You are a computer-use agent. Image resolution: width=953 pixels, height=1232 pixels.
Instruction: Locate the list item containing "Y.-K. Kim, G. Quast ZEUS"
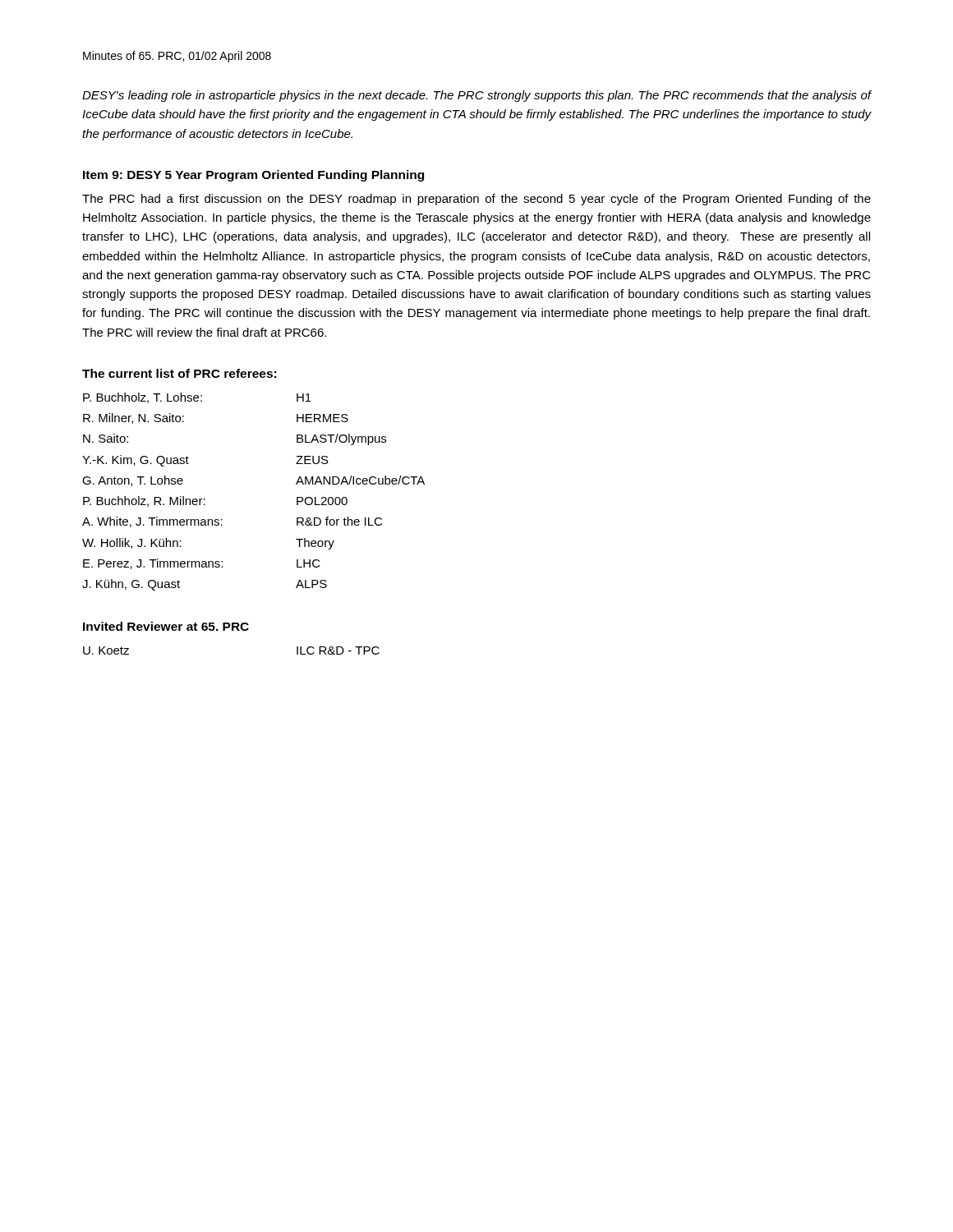tap(128, 460)
